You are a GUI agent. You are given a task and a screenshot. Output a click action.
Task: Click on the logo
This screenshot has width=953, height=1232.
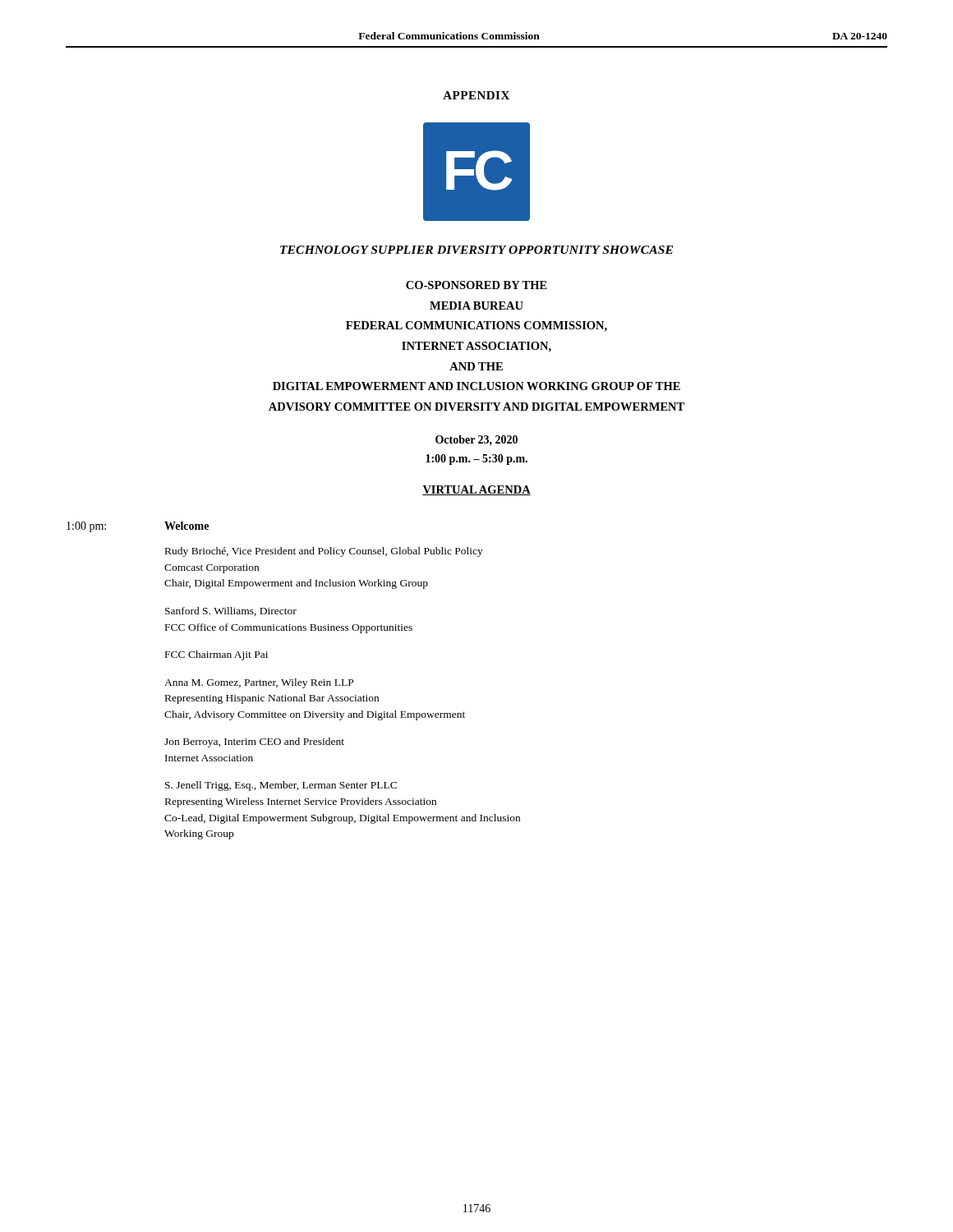point(476,173)
